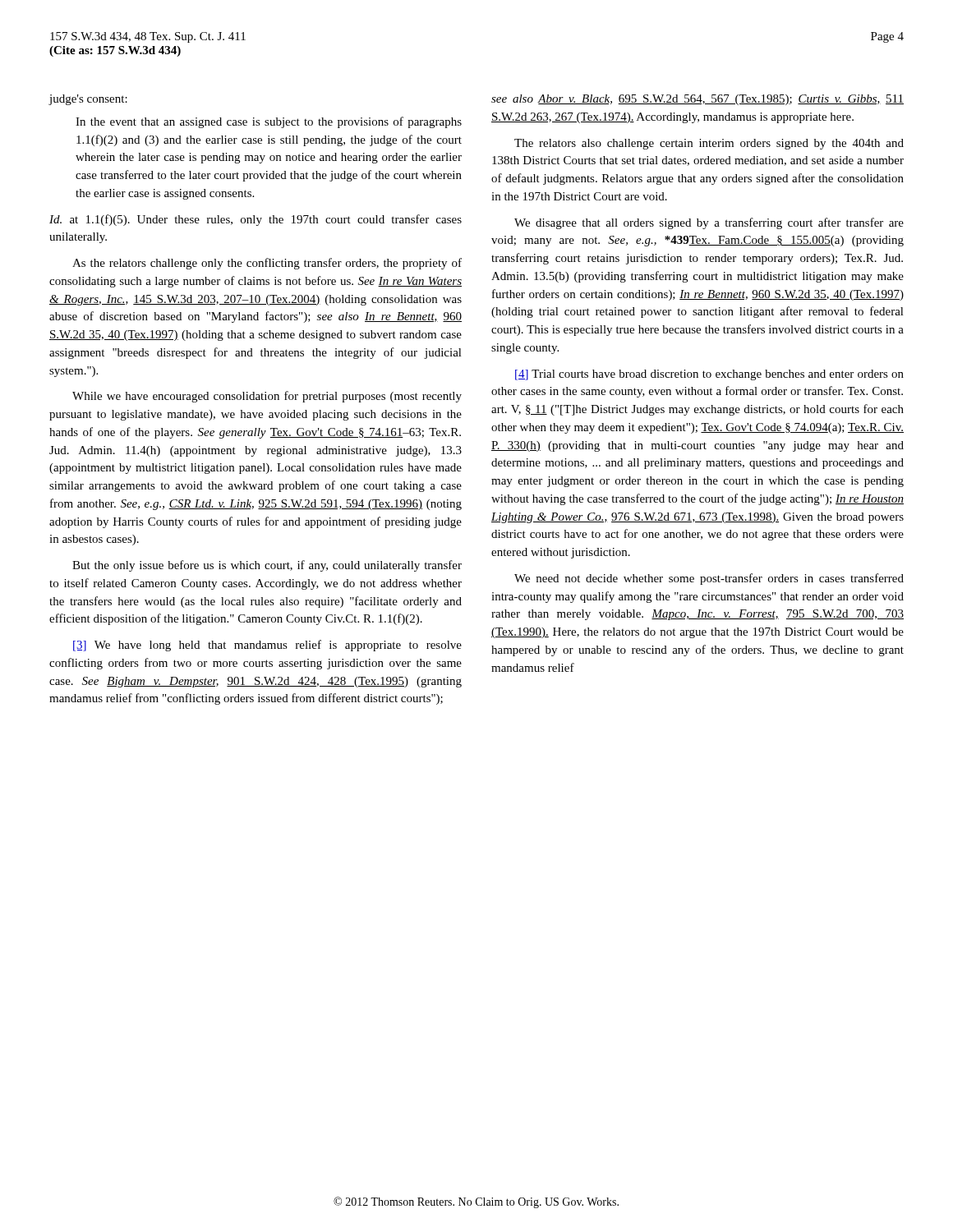The height and width of the screenshot is (1232, 953).
Task: Point to the block beginning "see also Abor v. Black, 695"
Action: coord(698,384)
